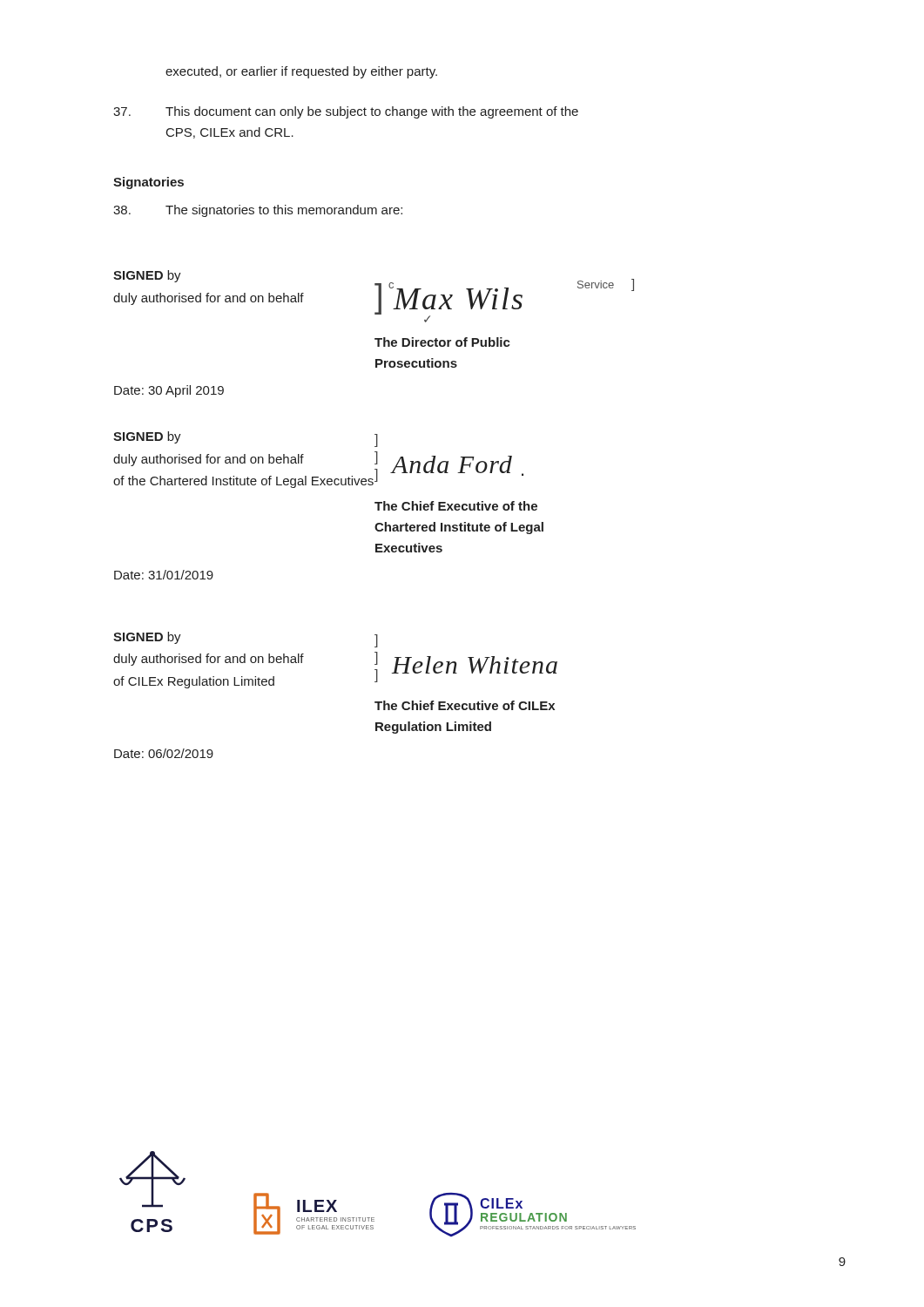This screenshot has width=924, height=1307.
Task: Click on the passage starting "Date: 06/02/2019"
Action: coord(163,753)
